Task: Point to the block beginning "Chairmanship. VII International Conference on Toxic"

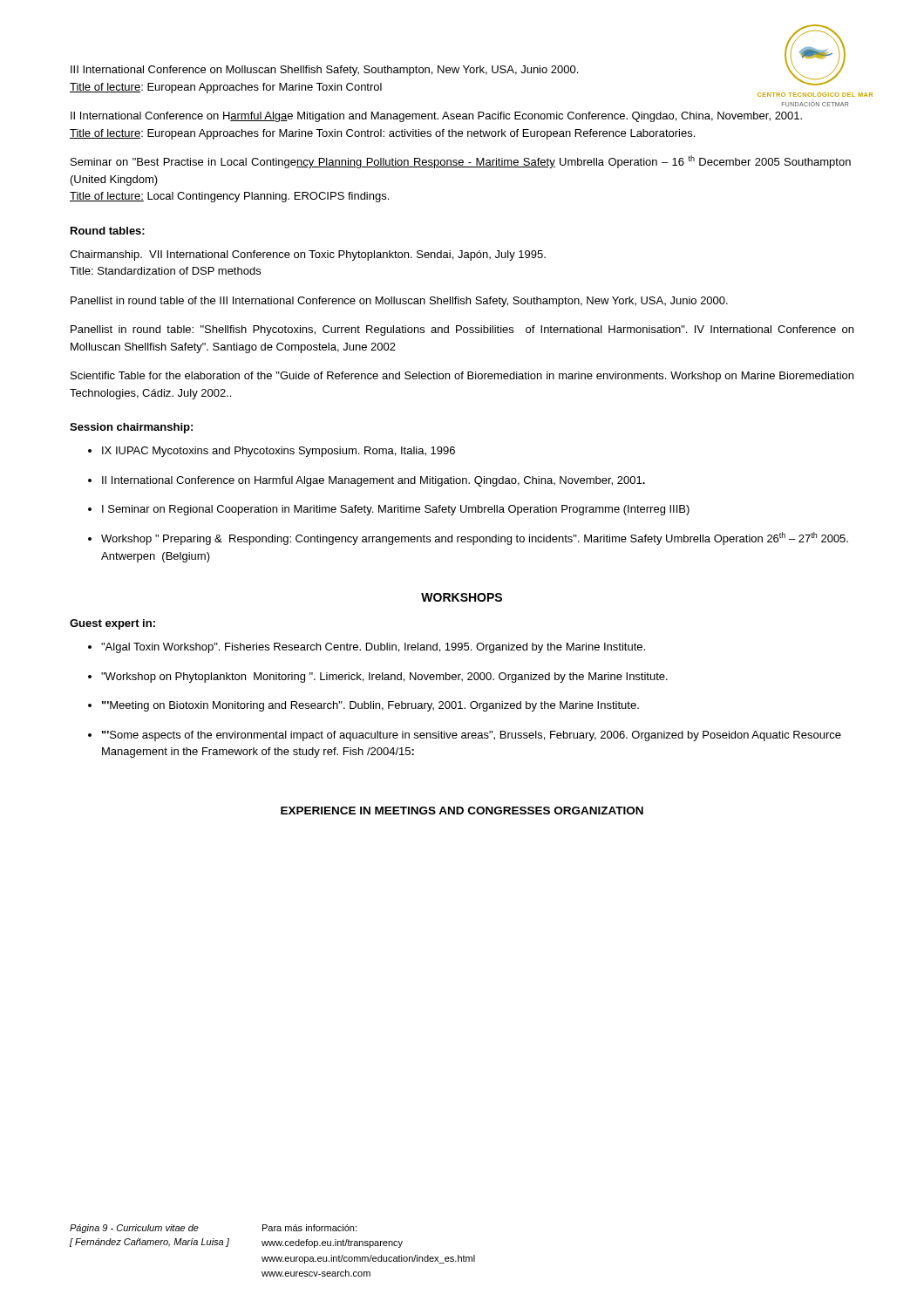Action: click(x=308, y=263)
